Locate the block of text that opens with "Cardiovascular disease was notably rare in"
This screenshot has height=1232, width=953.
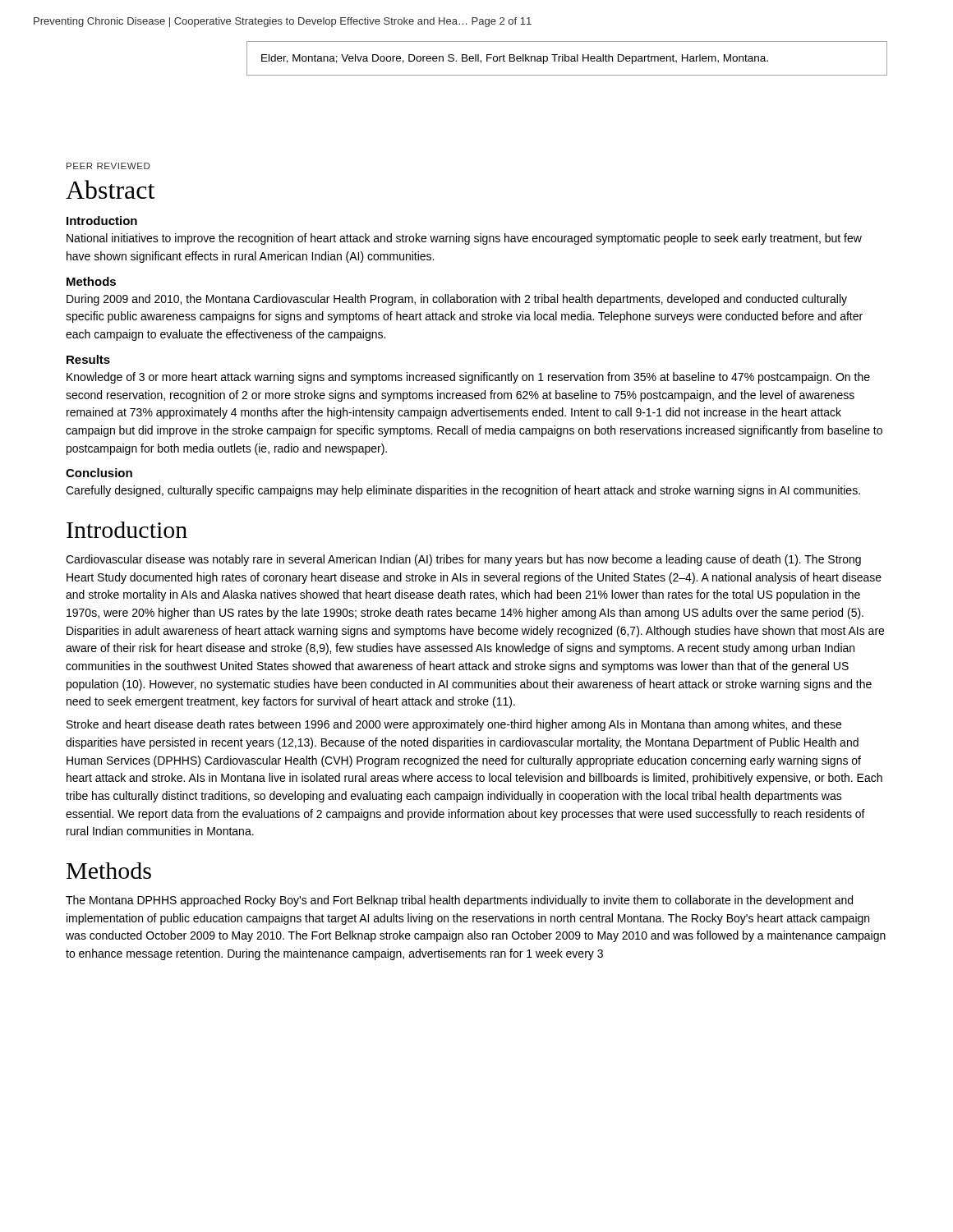point(475,631)
